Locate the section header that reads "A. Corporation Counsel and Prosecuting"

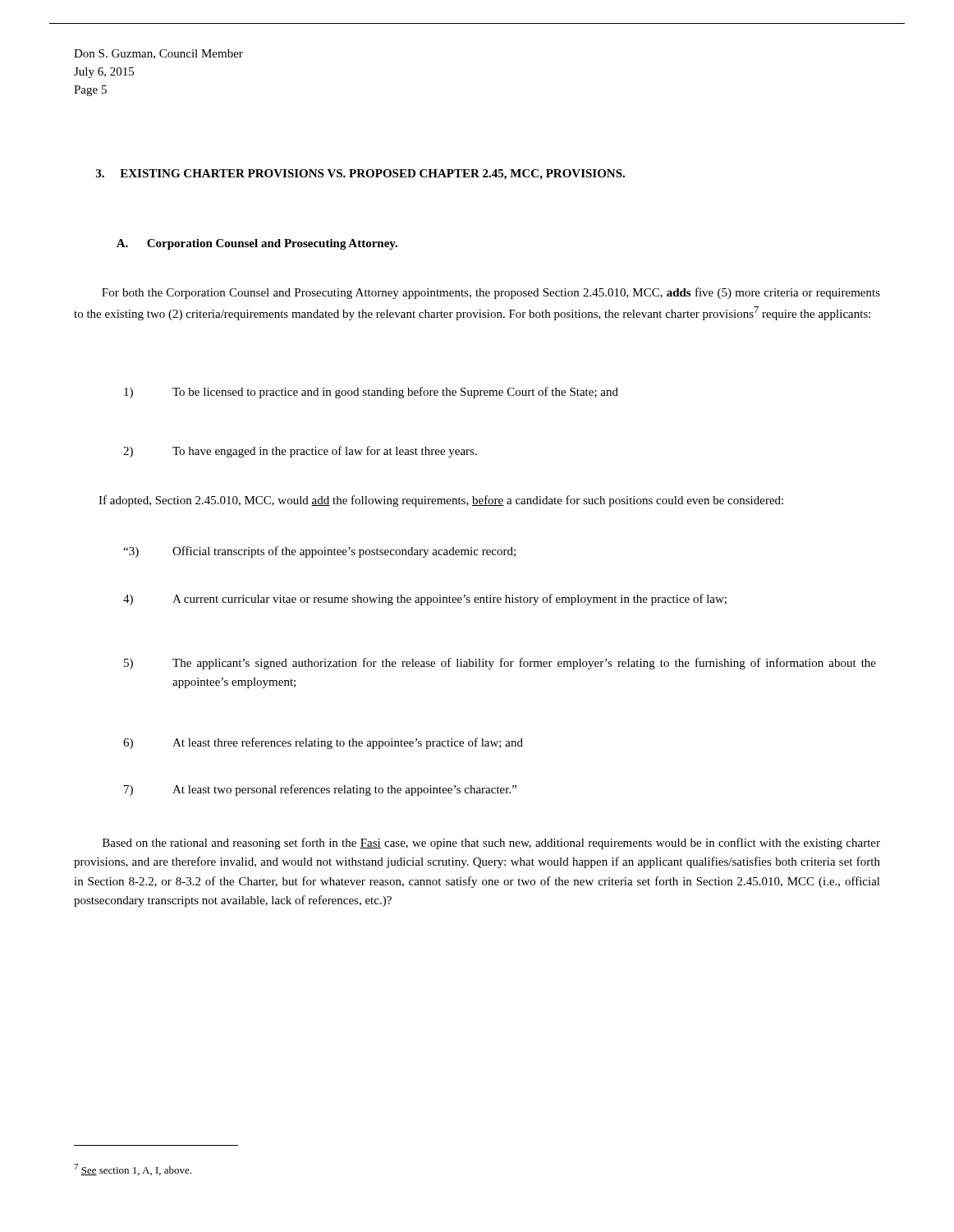coord(236,243)
